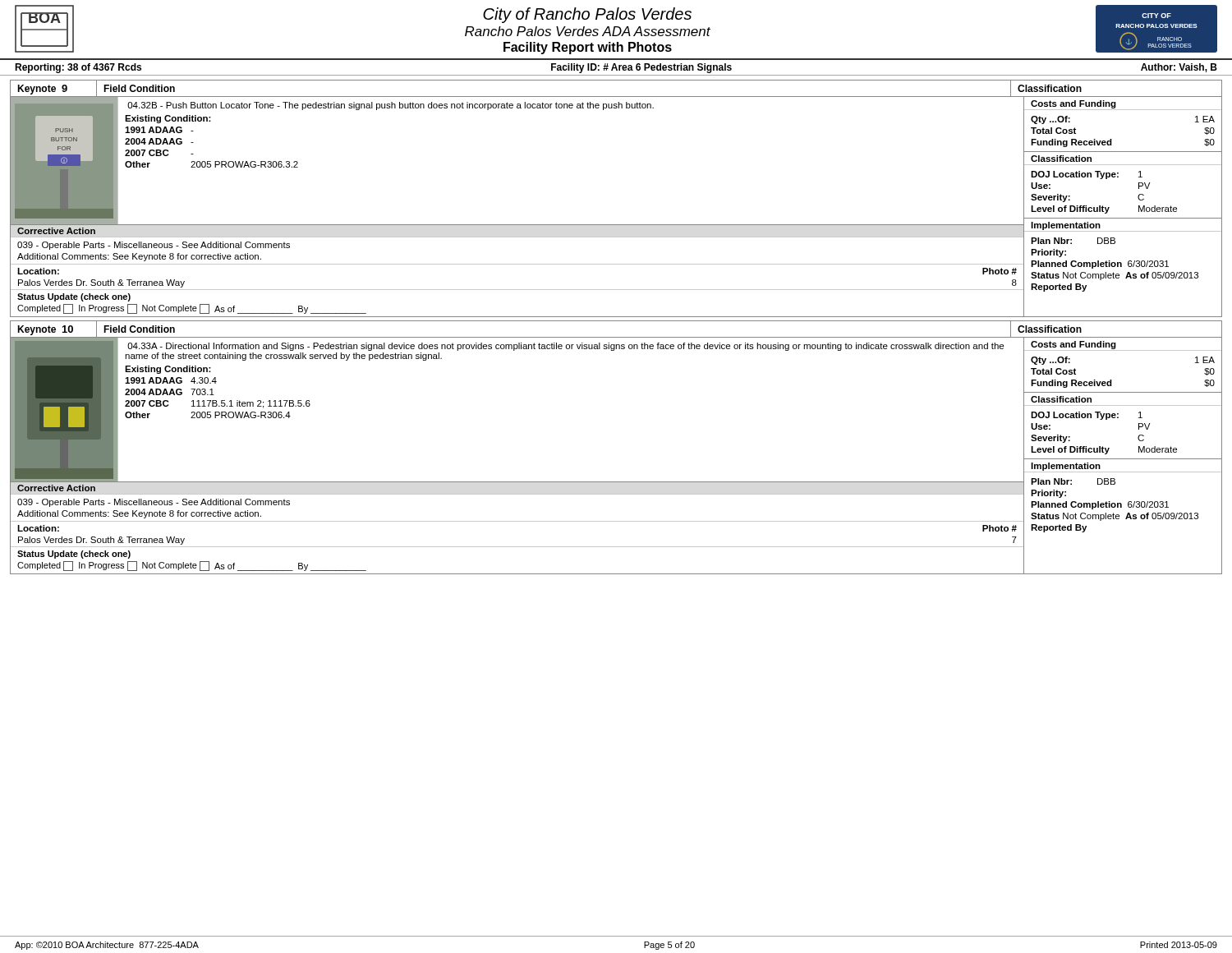Click on the element starting "Reporting: 38 of 4367 Rcds"

(78, 67)
